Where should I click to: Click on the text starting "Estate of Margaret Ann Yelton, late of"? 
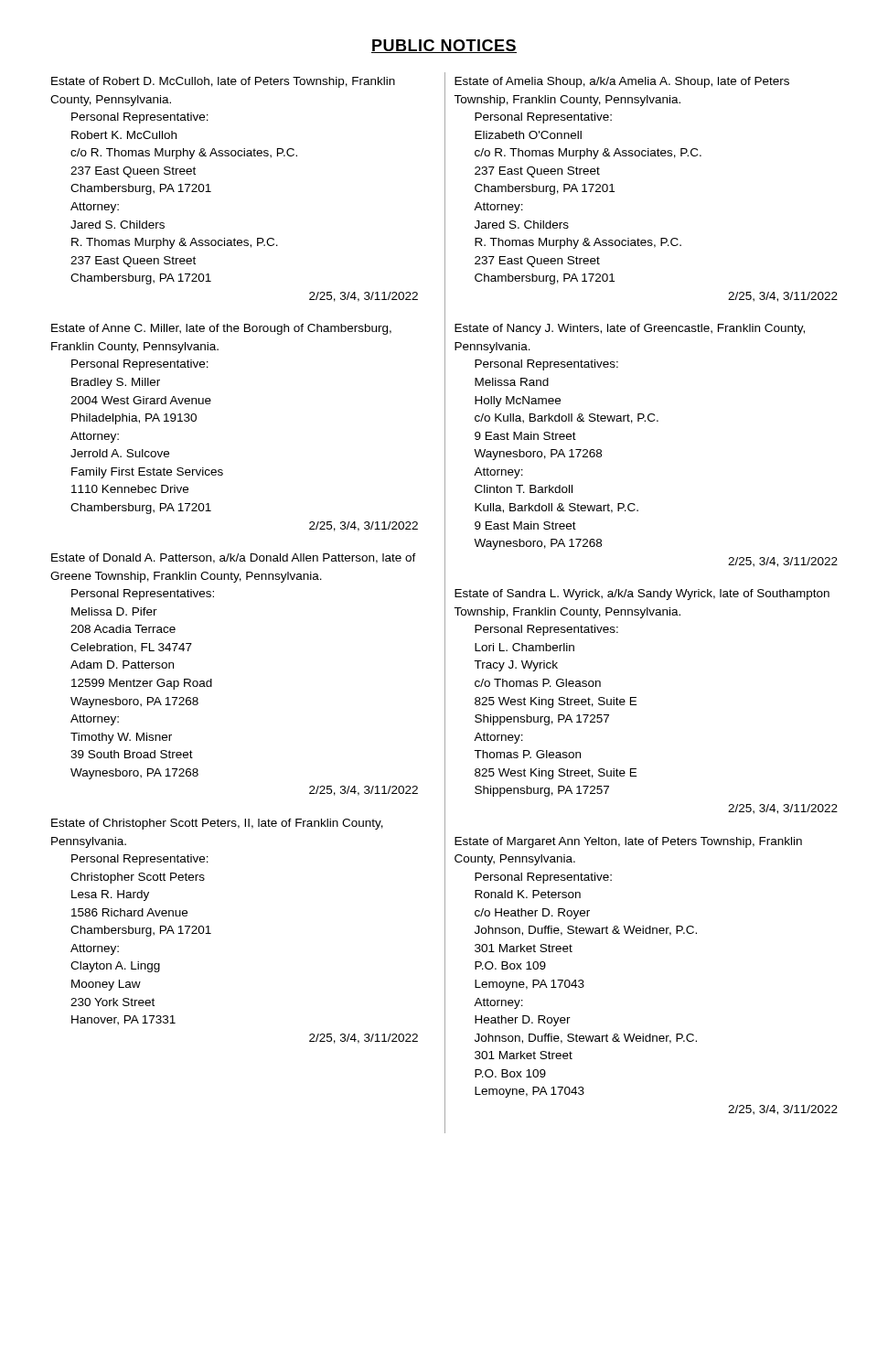(x=628, y=842)
